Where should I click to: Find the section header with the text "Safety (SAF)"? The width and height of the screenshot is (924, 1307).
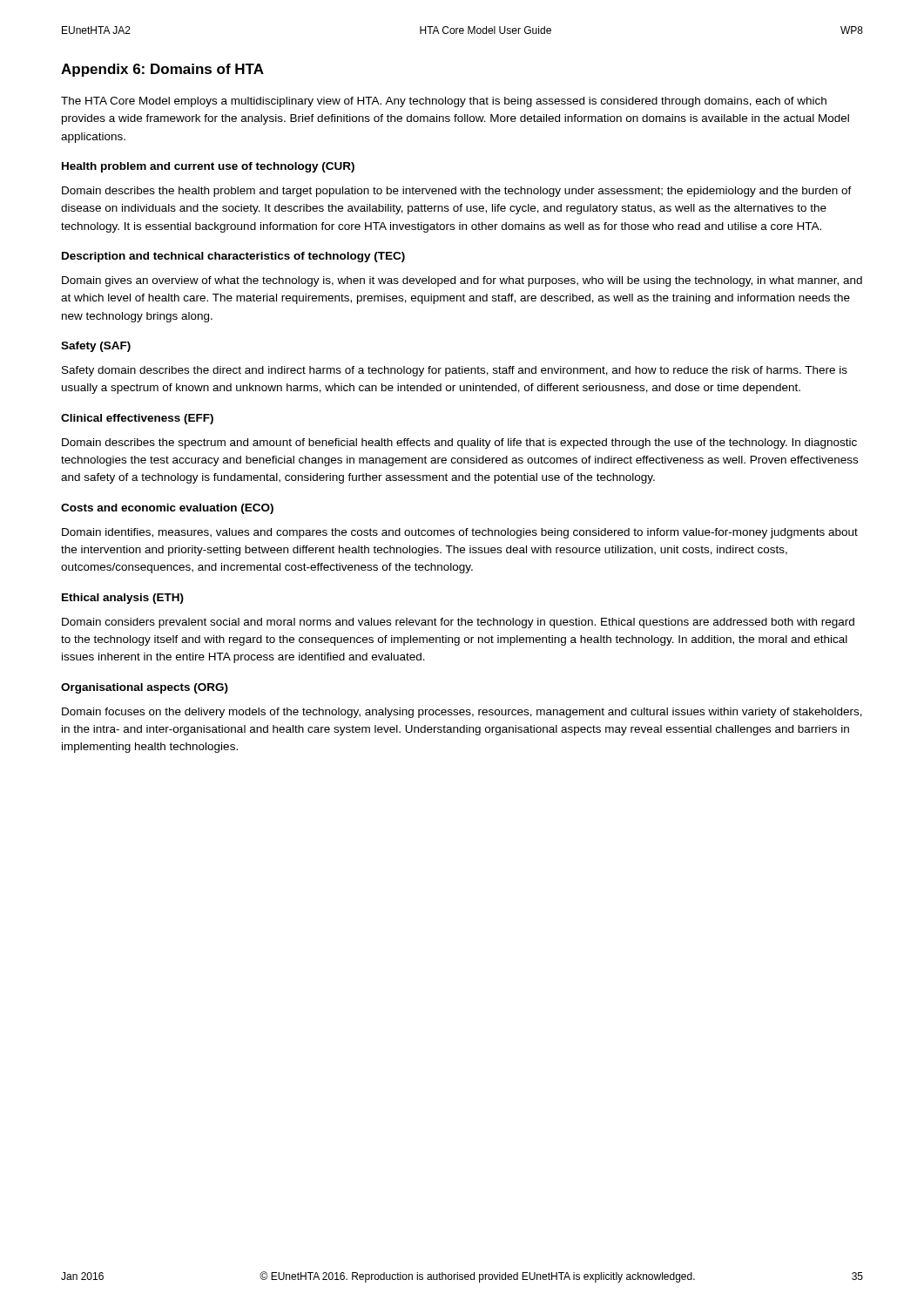click(x=96, y=346)
